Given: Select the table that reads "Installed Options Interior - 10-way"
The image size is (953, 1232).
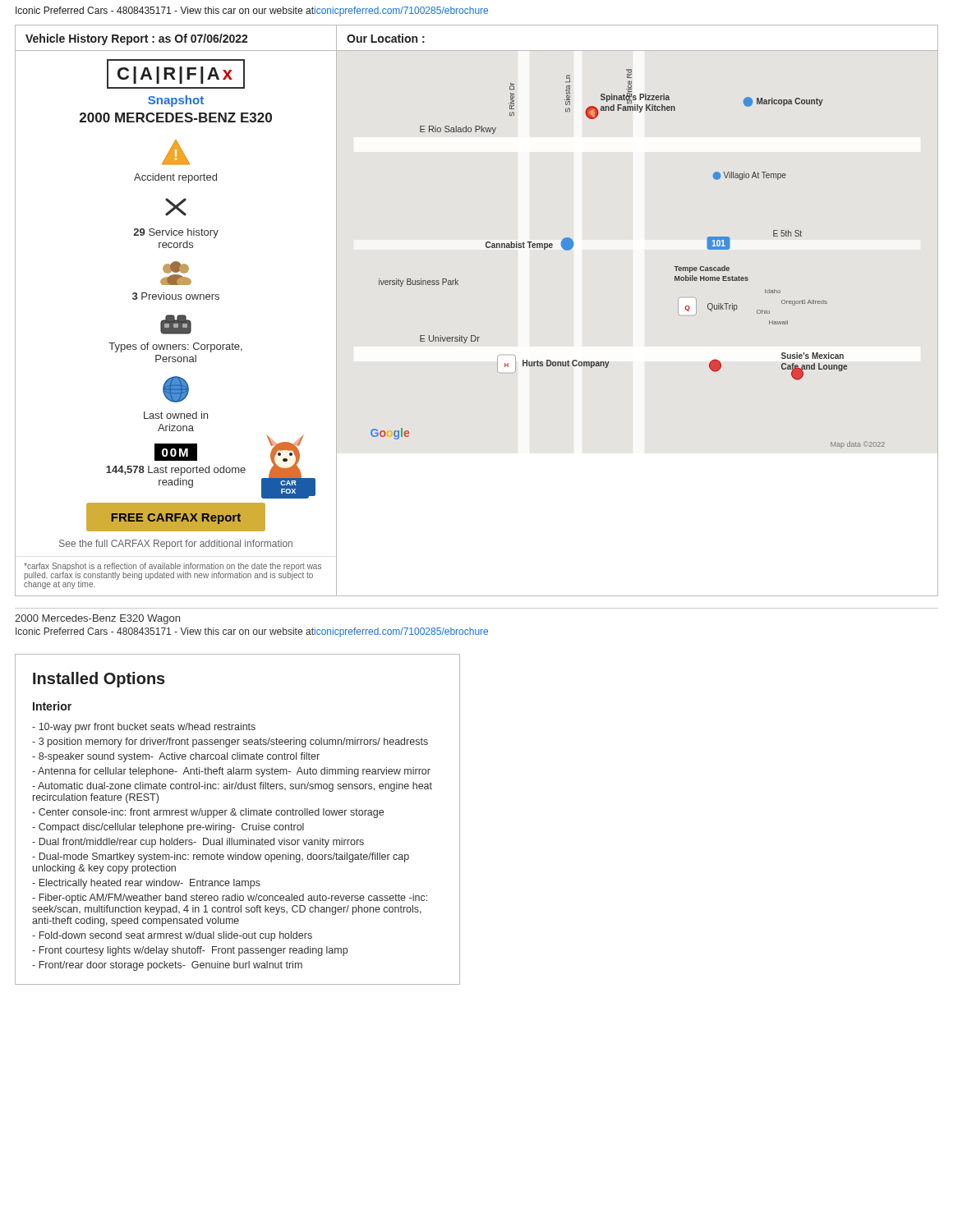Looking at the screenshot, I should coord(237,819).
